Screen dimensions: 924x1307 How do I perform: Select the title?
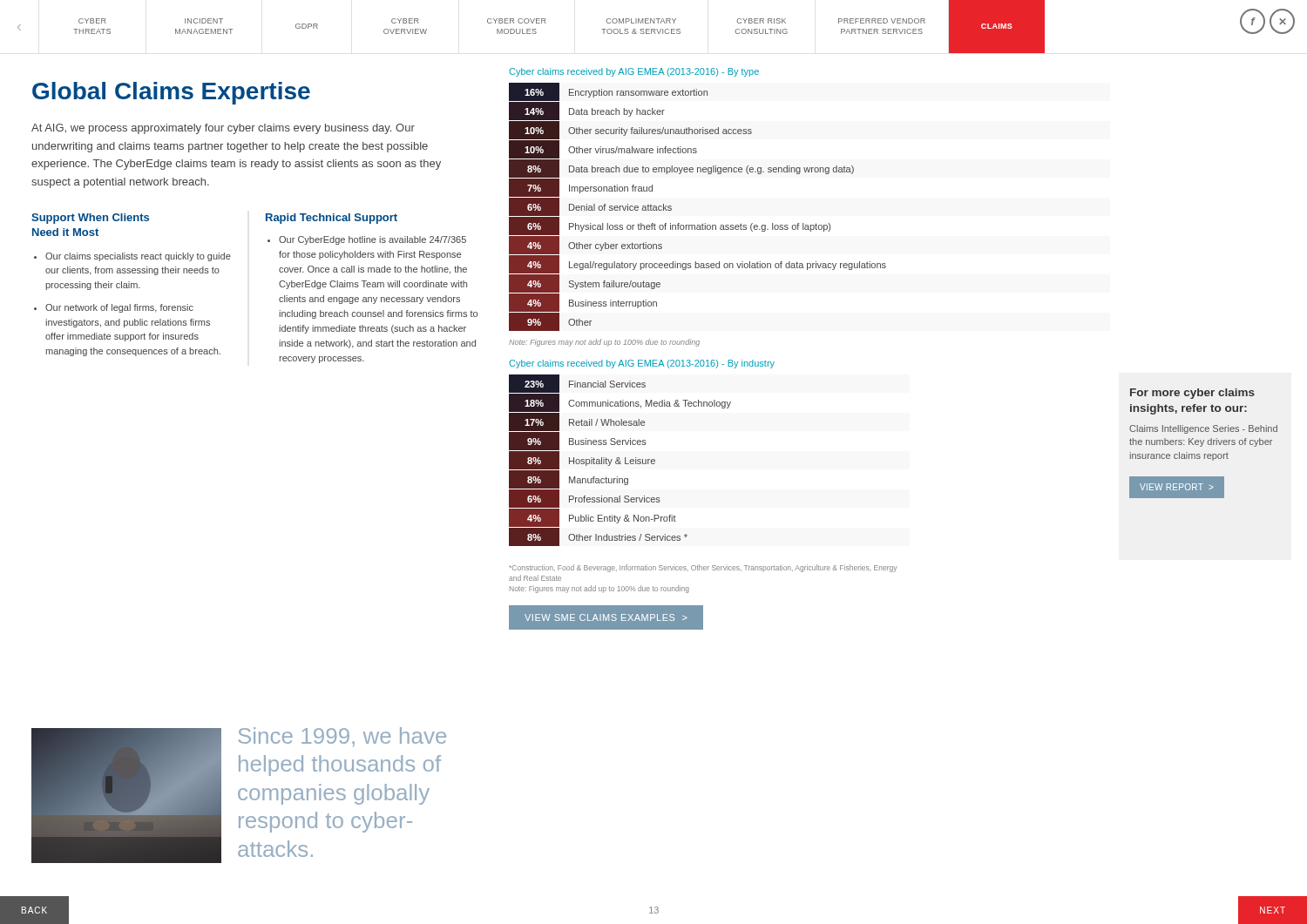coord(171,91)
